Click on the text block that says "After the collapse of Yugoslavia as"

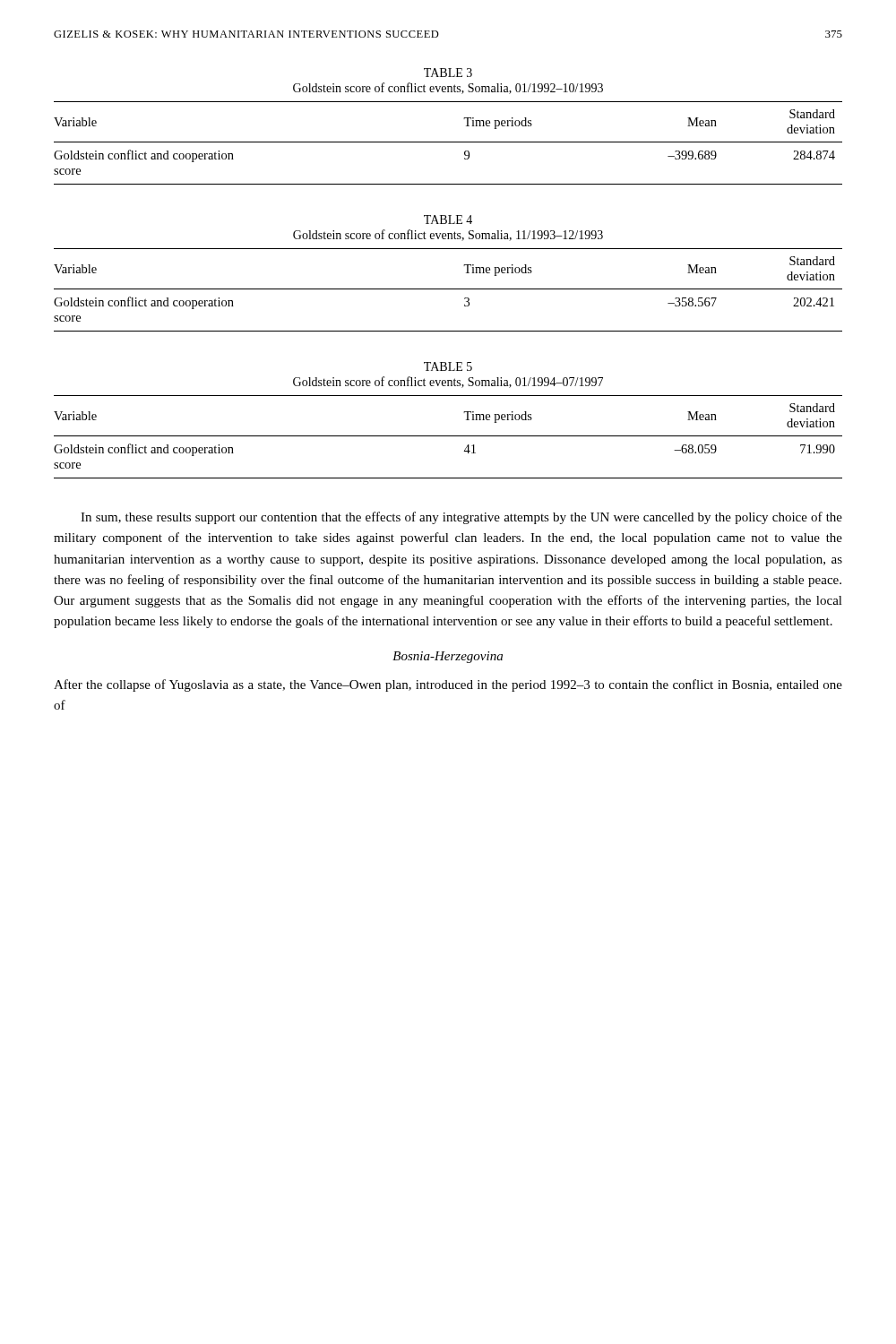click(448, 695)
